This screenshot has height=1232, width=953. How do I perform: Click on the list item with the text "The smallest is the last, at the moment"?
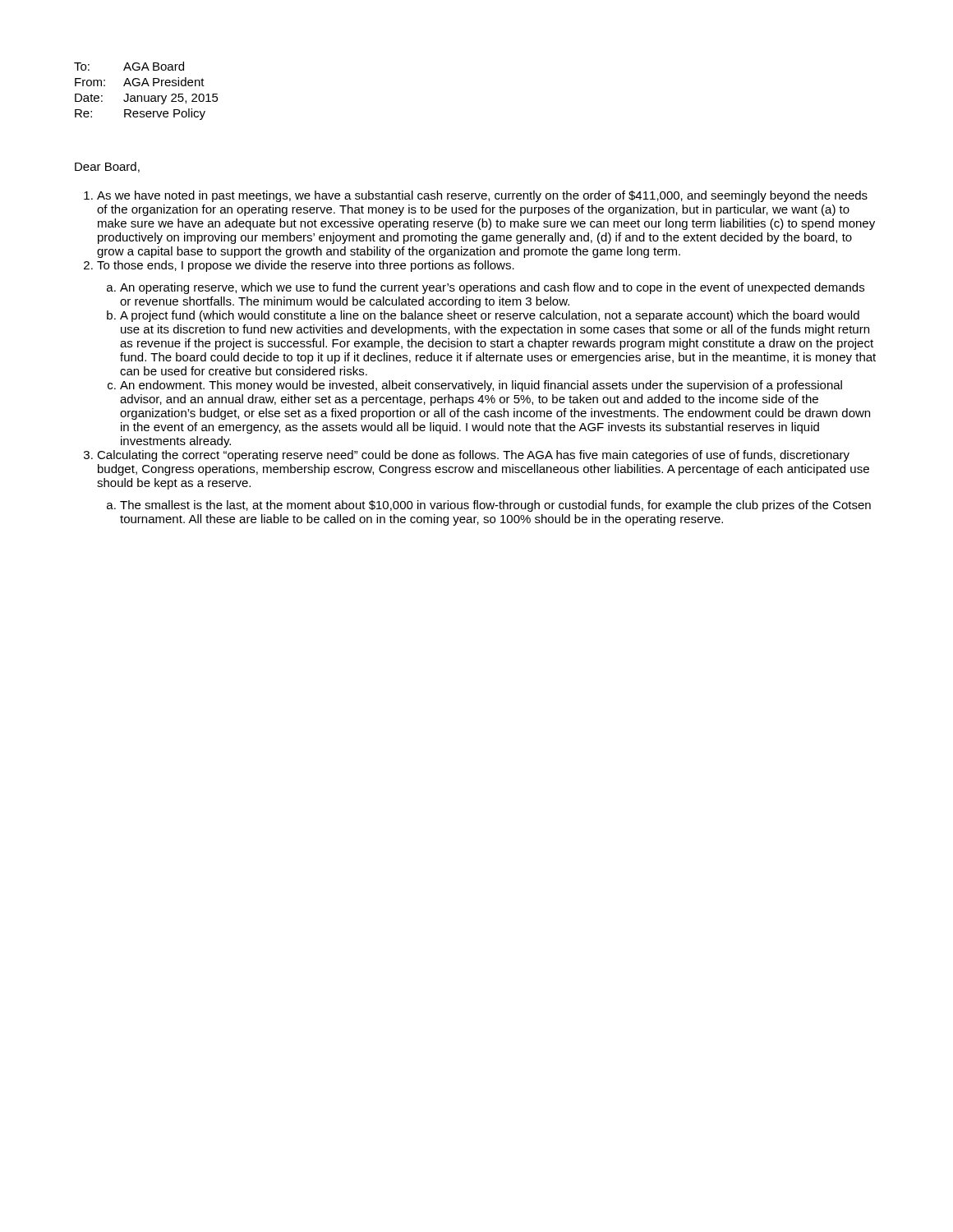(500, 512)
